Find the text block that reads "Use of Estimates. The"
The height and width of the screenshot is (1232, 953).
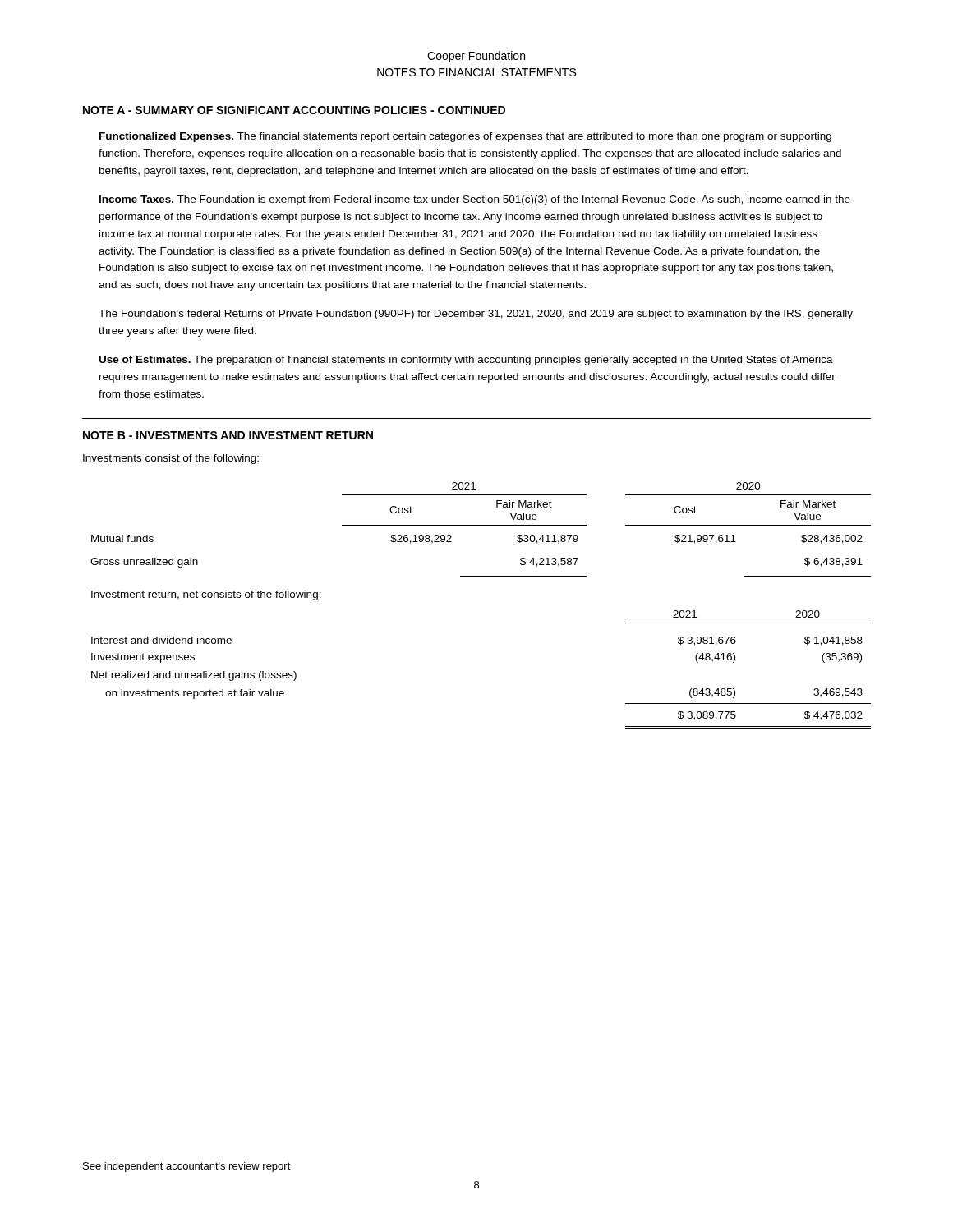[467, 377]
